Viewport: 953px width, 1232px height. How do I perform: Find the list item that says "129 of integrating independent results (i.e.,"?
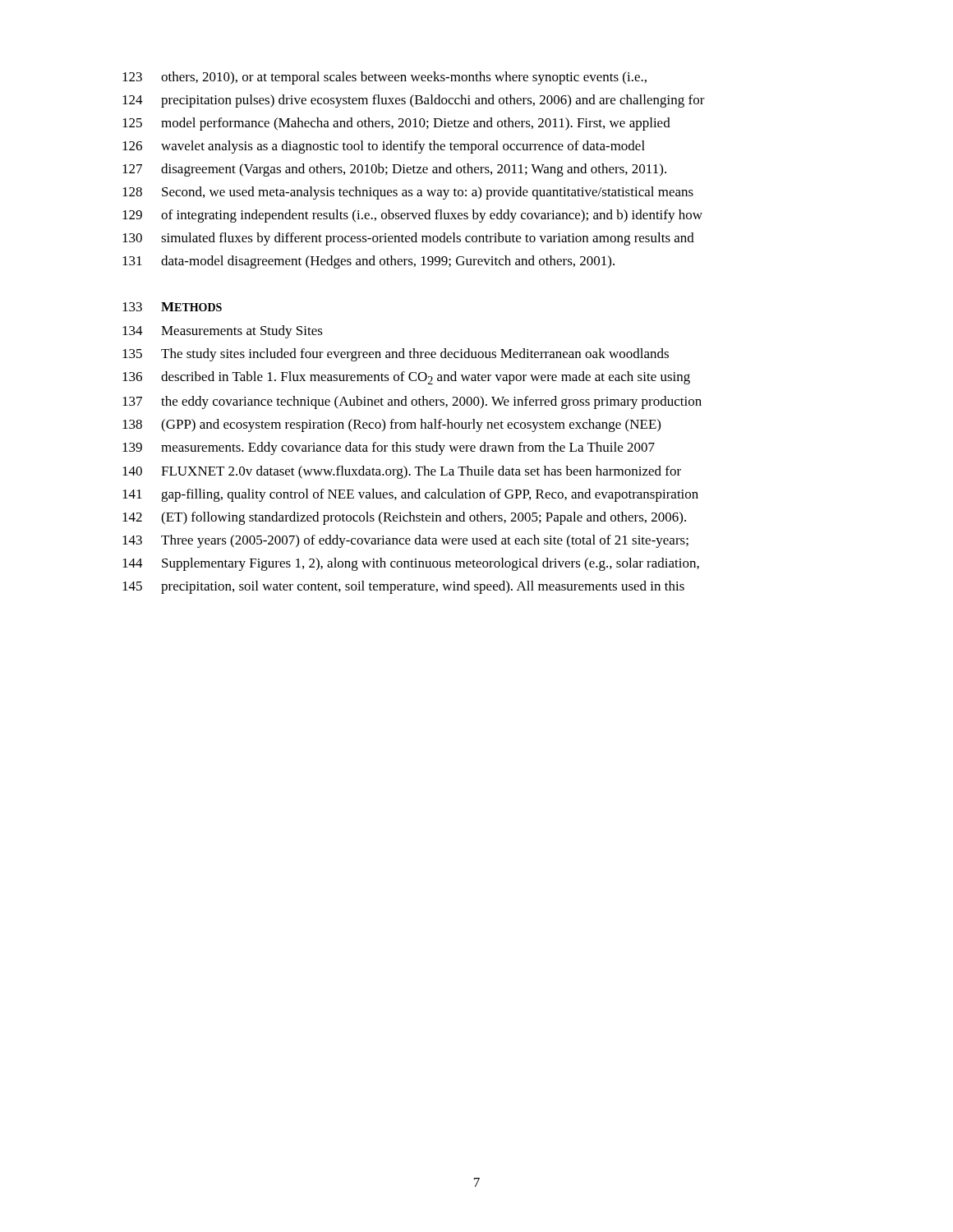tap(488, 215)
